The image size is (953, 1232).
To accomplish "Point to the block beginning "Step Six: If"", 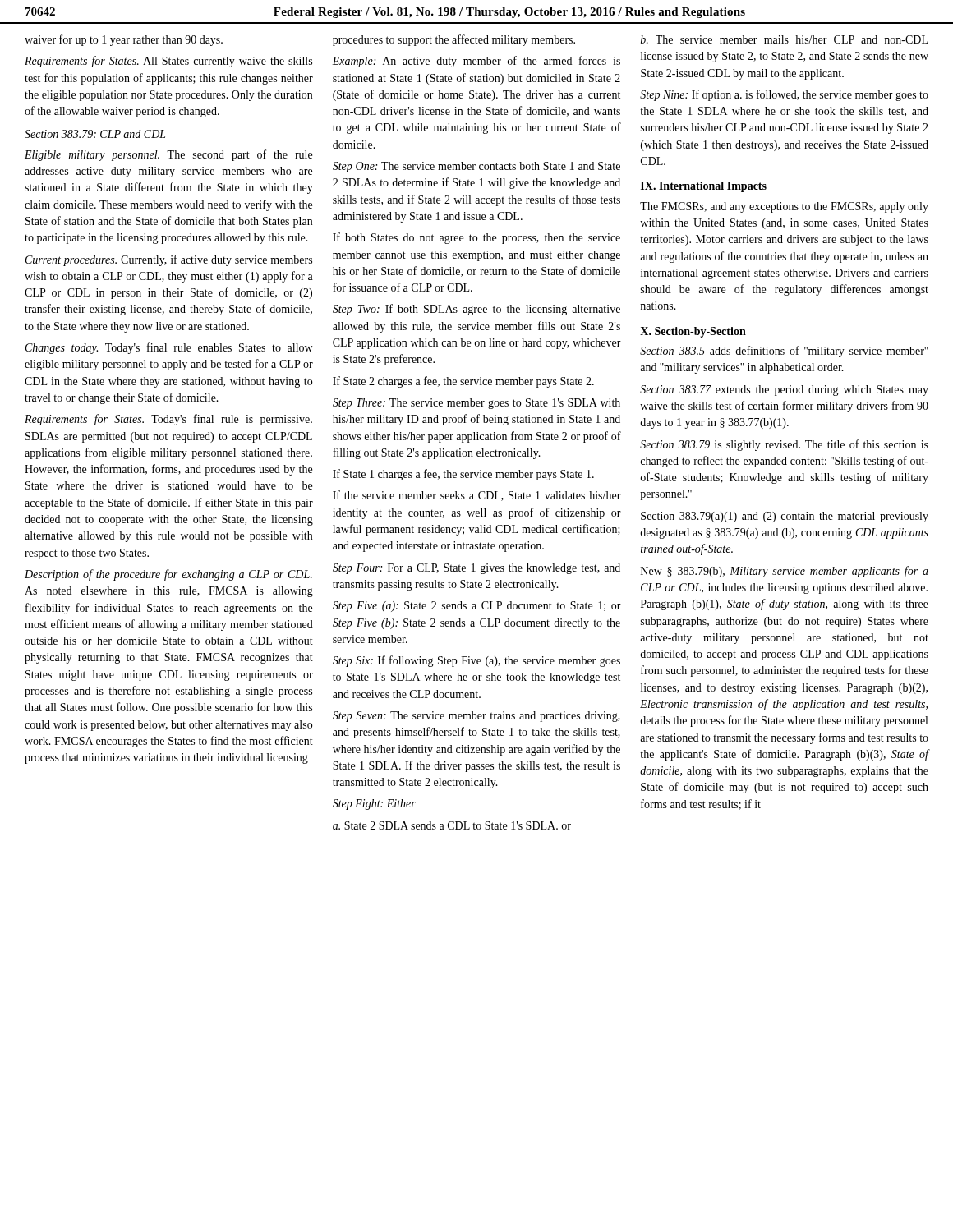I will coord(477,678).
